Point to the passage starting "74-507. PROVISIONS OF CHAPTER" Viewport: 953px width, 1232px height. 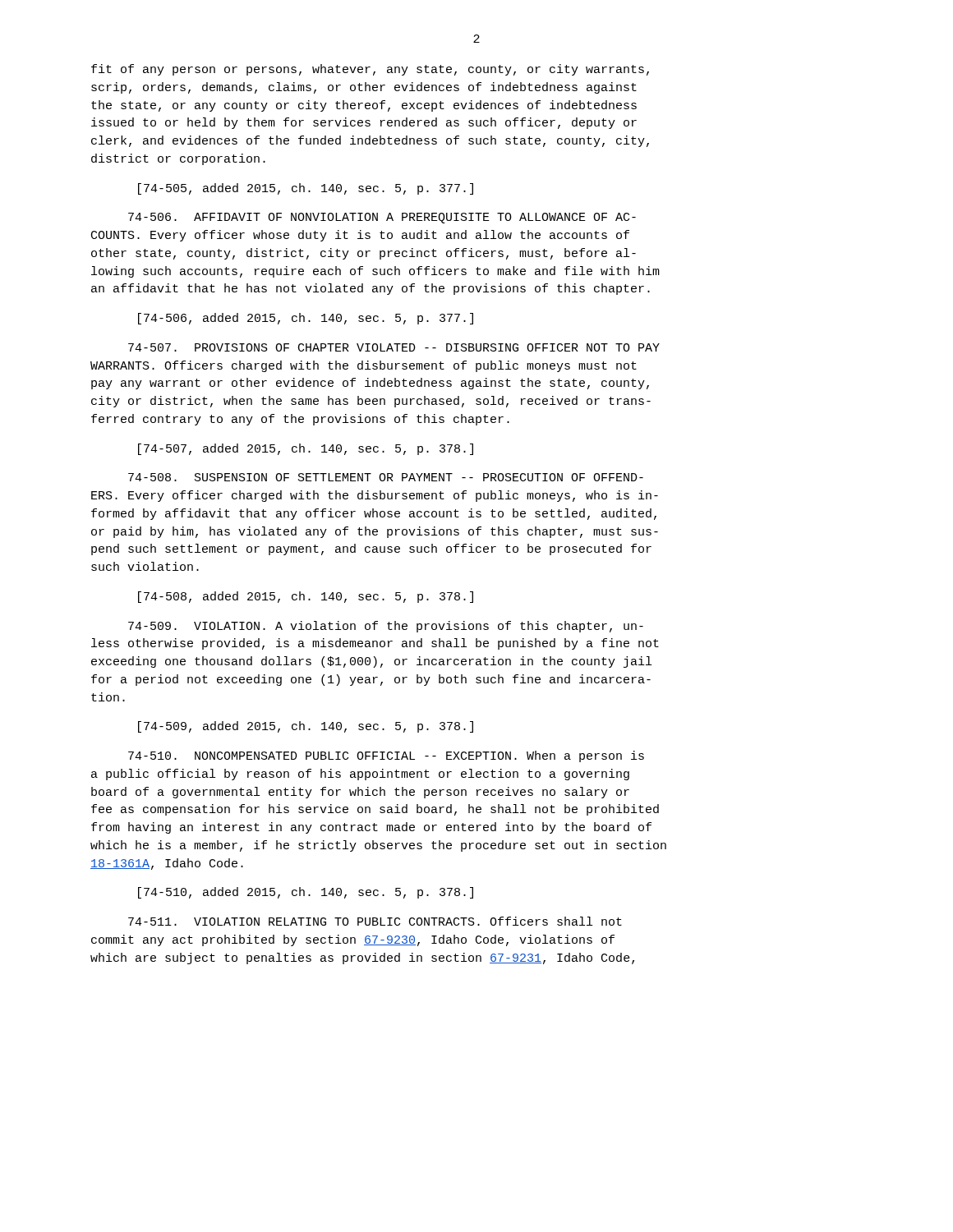coord(375,384)
